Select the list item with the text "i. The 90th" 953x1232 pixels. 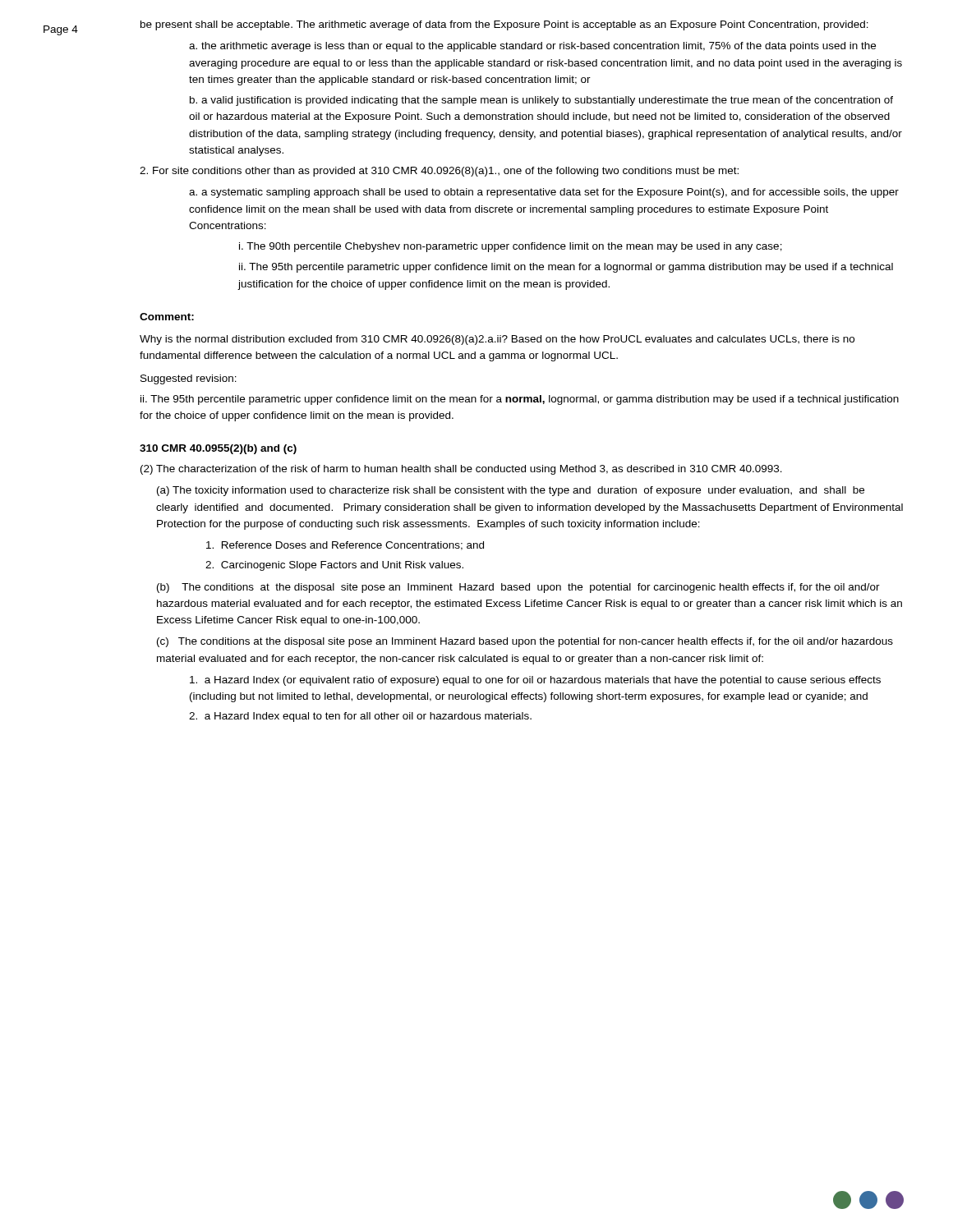[510, 246]
